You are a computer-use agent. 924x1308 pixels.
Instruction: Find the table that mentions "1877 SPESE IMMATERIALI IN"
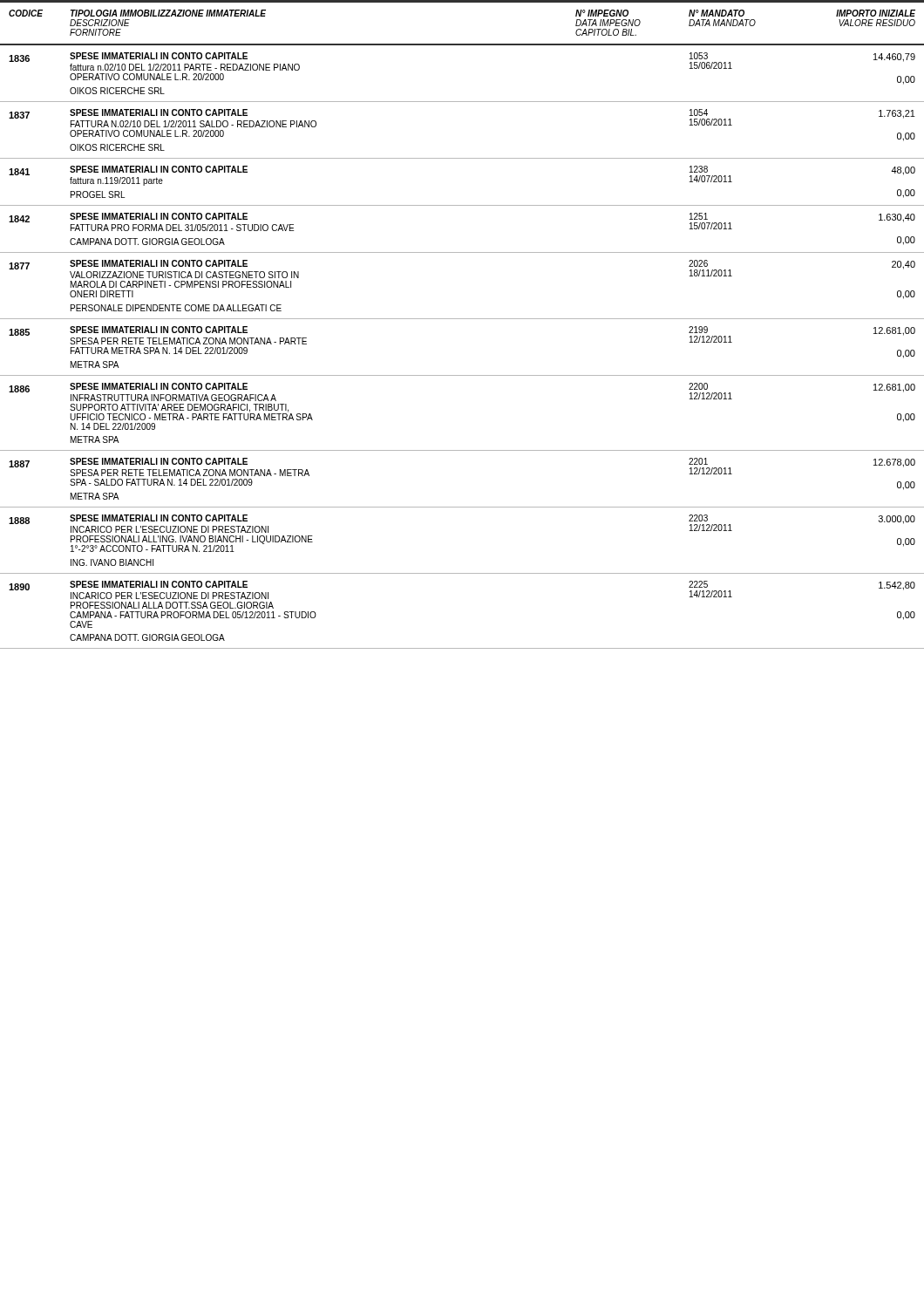(x=462, y=286)
